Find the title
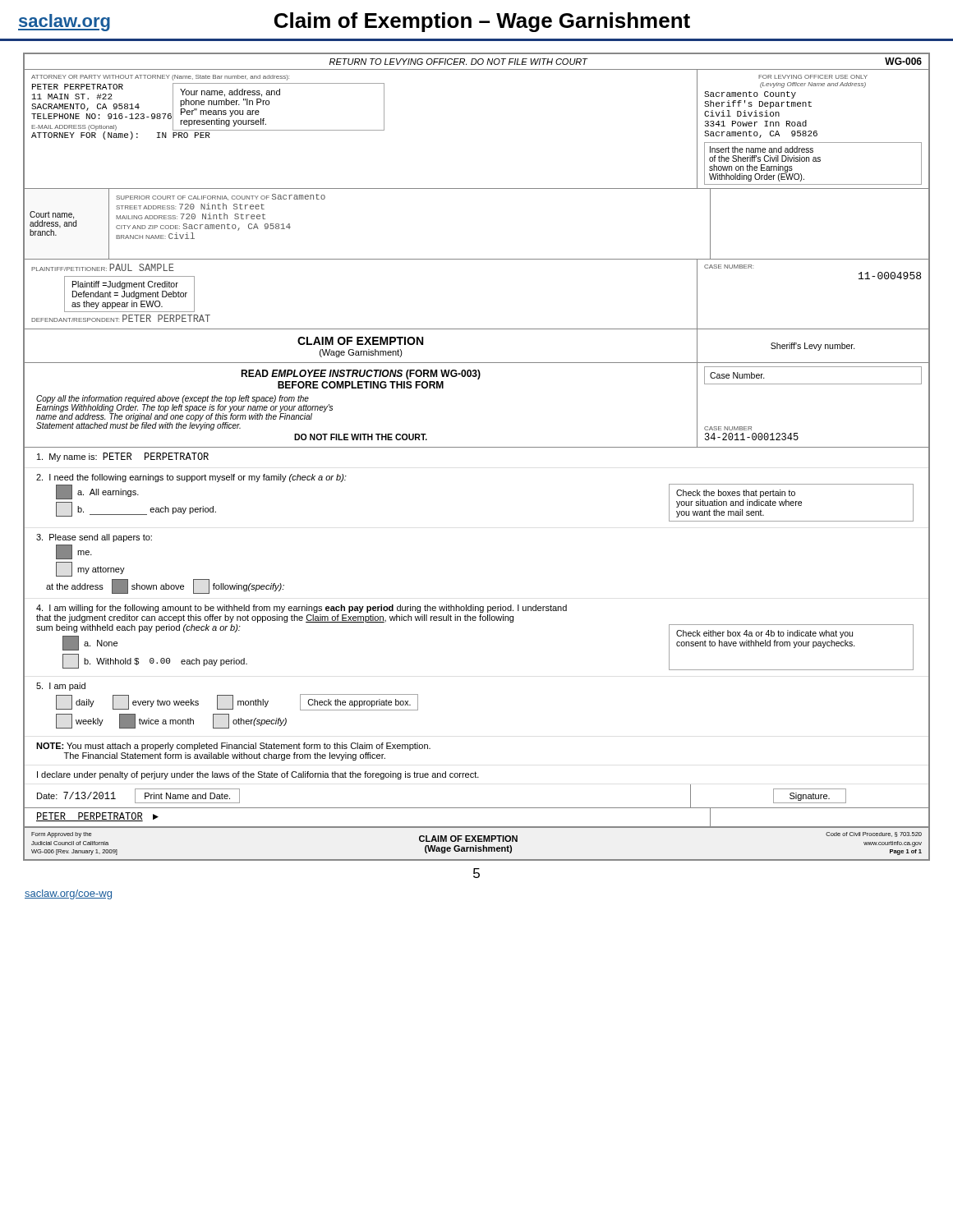The image size is (953, 1232). pos(361,346)
